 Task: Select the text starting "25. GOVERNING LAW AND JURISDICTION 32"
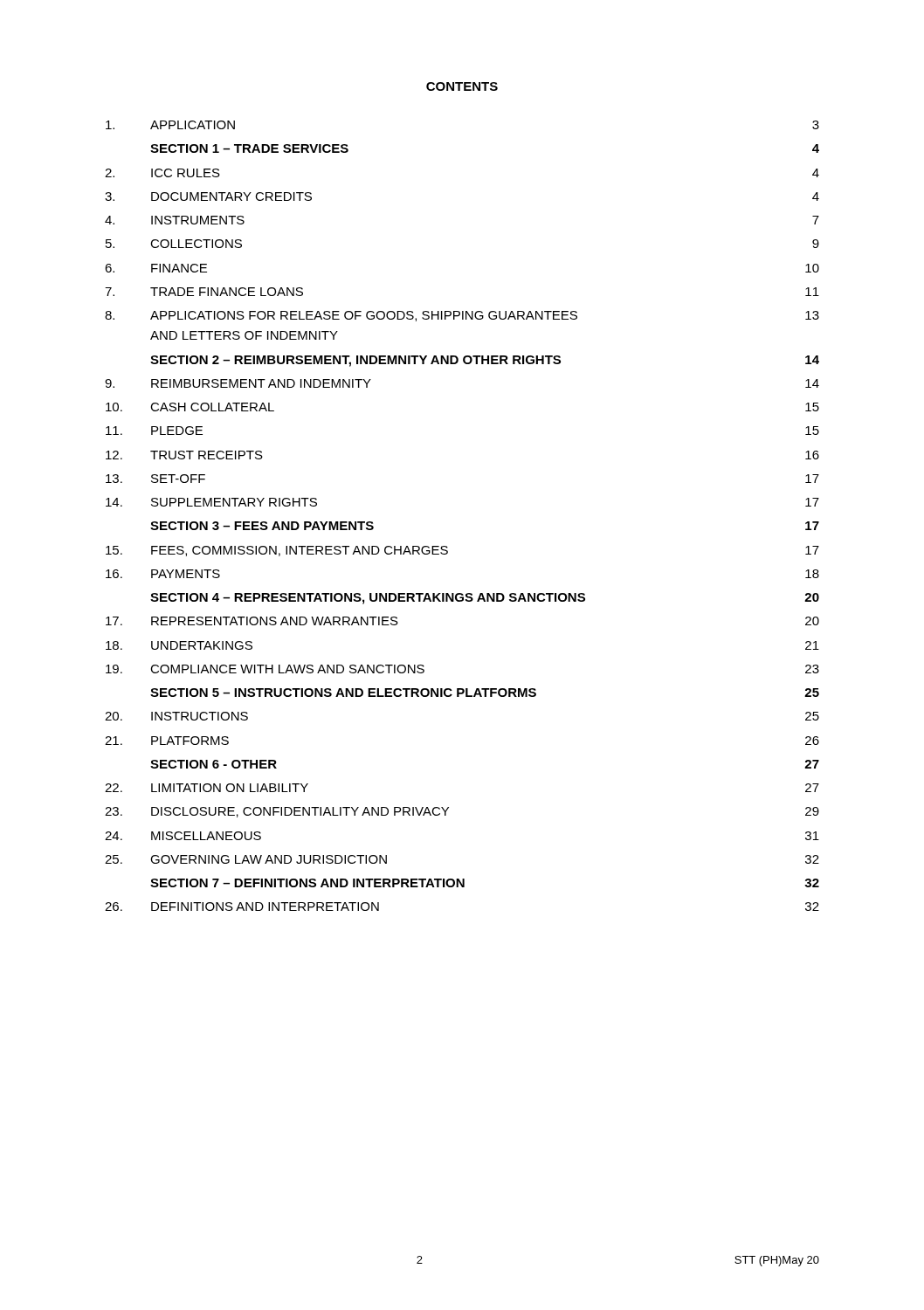click(x=116, y=859)
